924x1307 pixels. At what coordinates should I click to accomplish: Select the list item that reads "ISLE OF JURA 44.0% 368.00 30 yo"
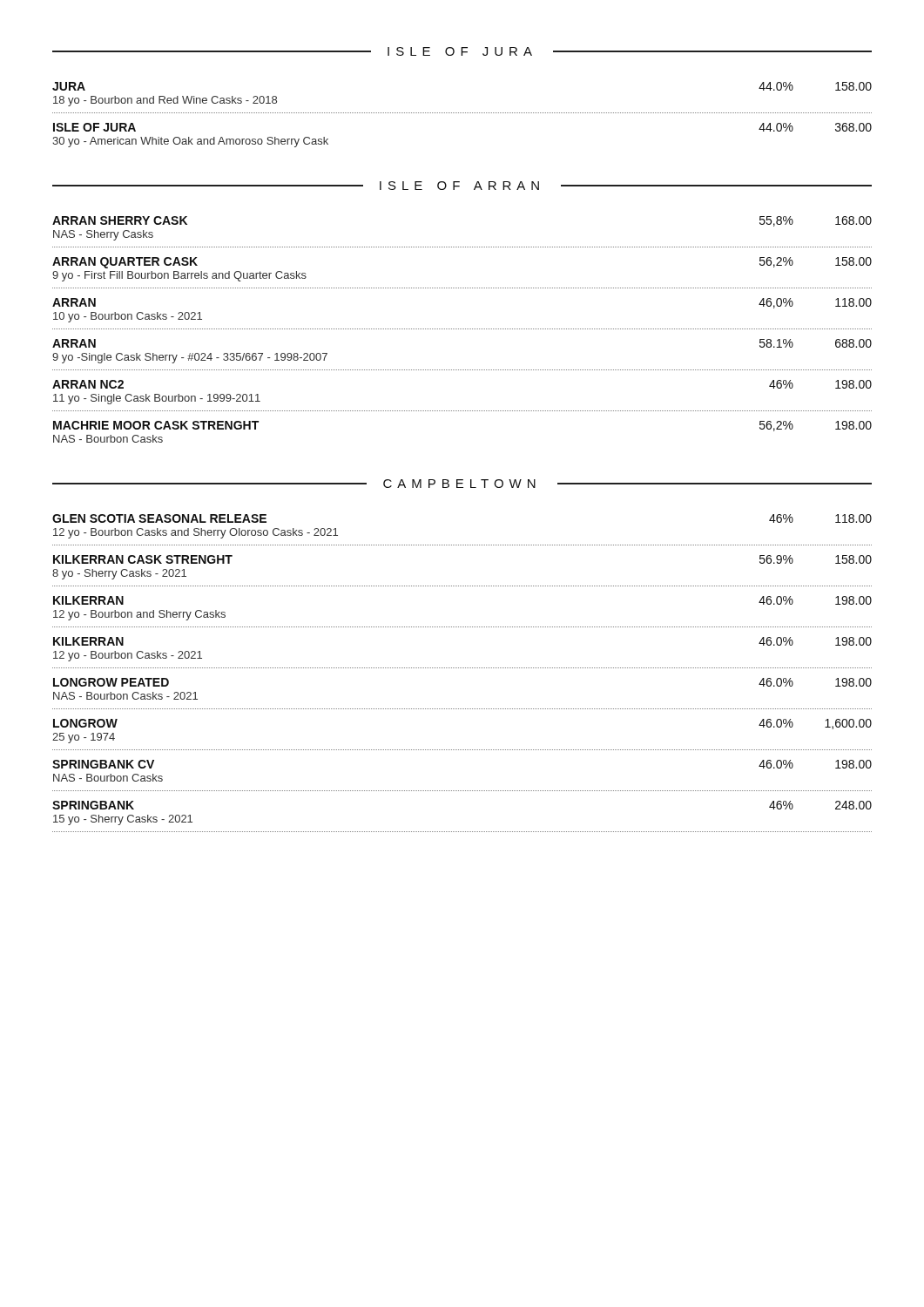point(96,127)
